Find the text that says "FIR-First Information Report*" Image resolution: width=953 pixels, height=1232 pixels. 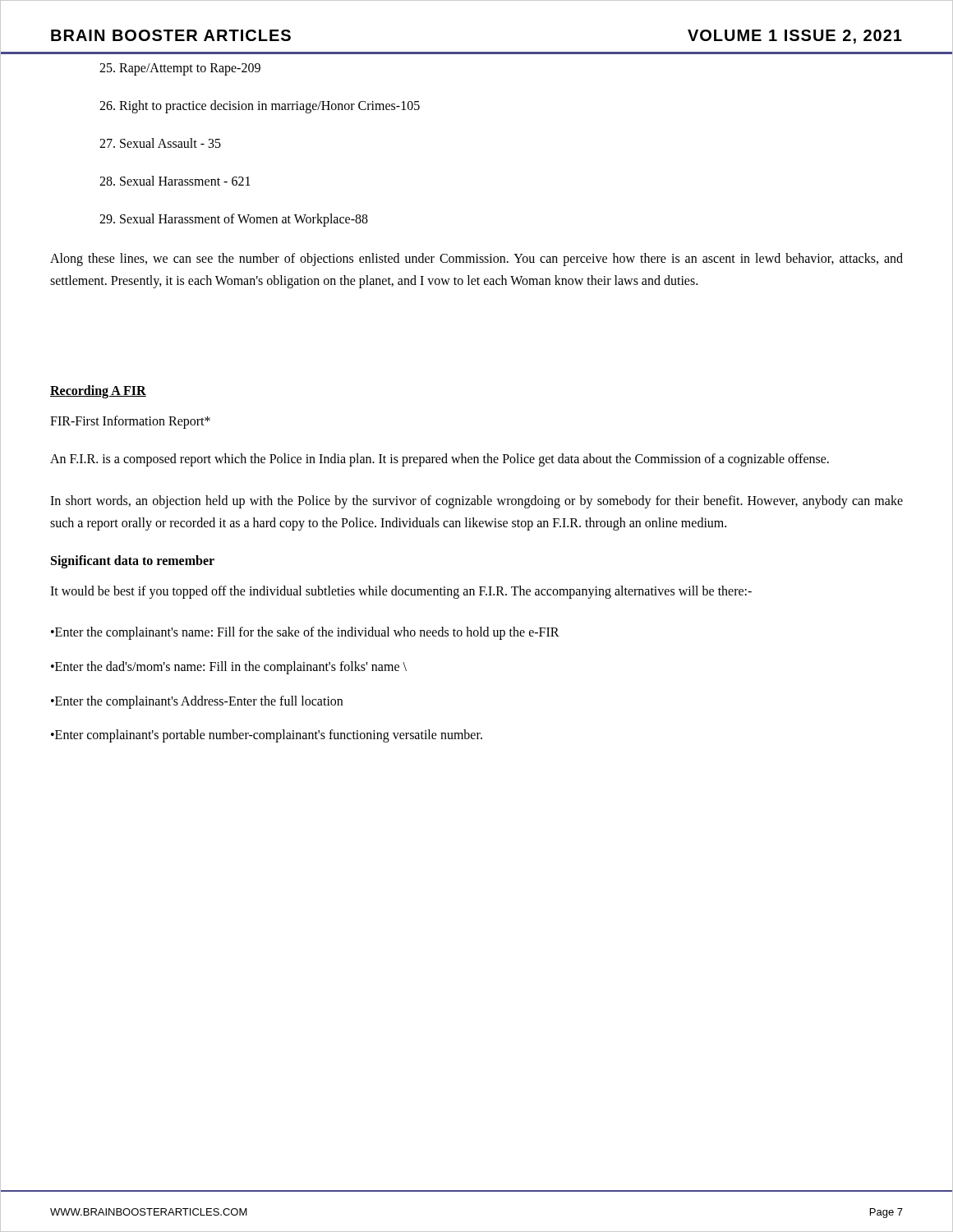coord(130,421)
